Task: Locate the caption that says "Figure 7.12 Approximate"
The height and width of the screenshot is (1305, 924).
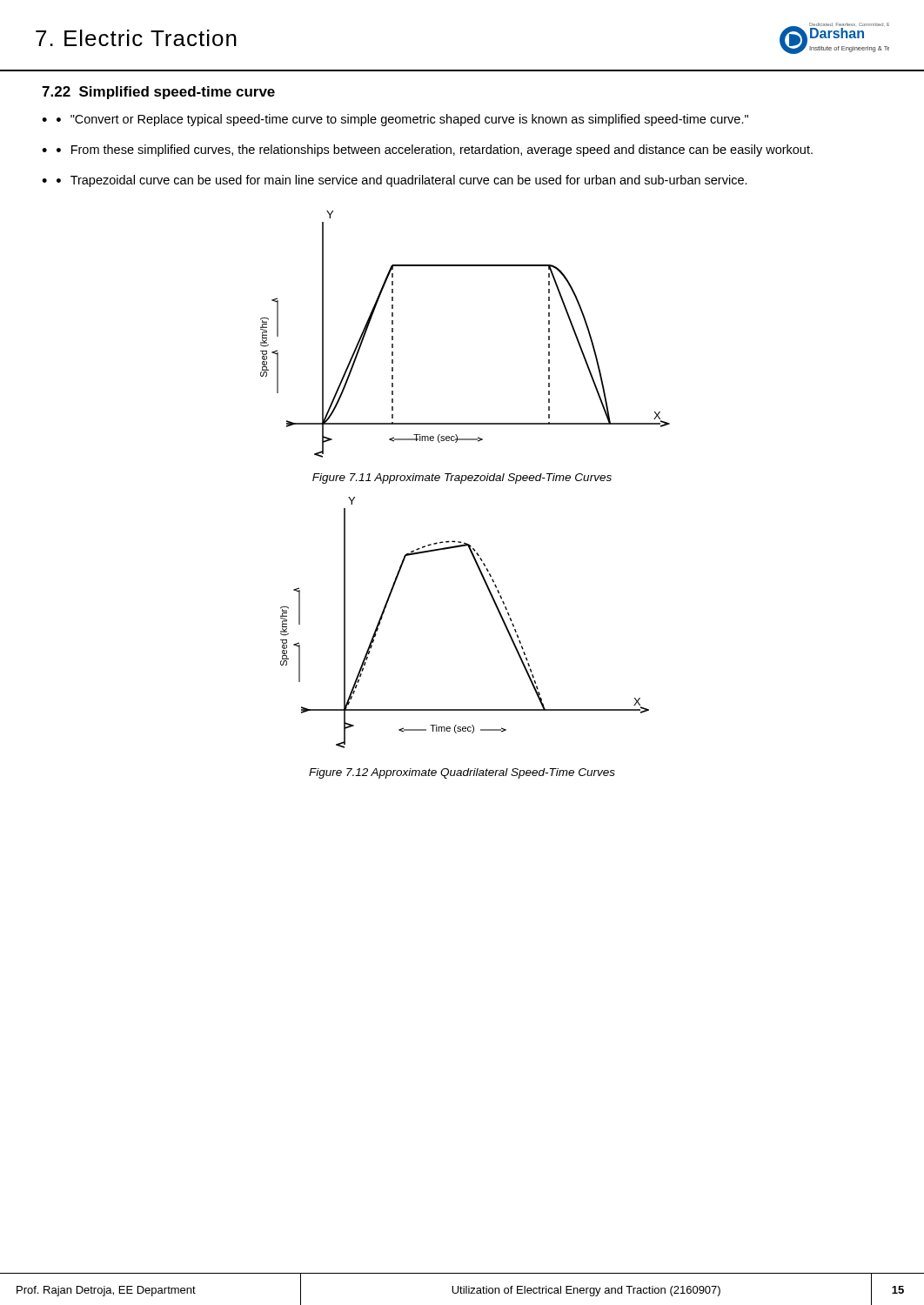Action: tap(462, 772)
